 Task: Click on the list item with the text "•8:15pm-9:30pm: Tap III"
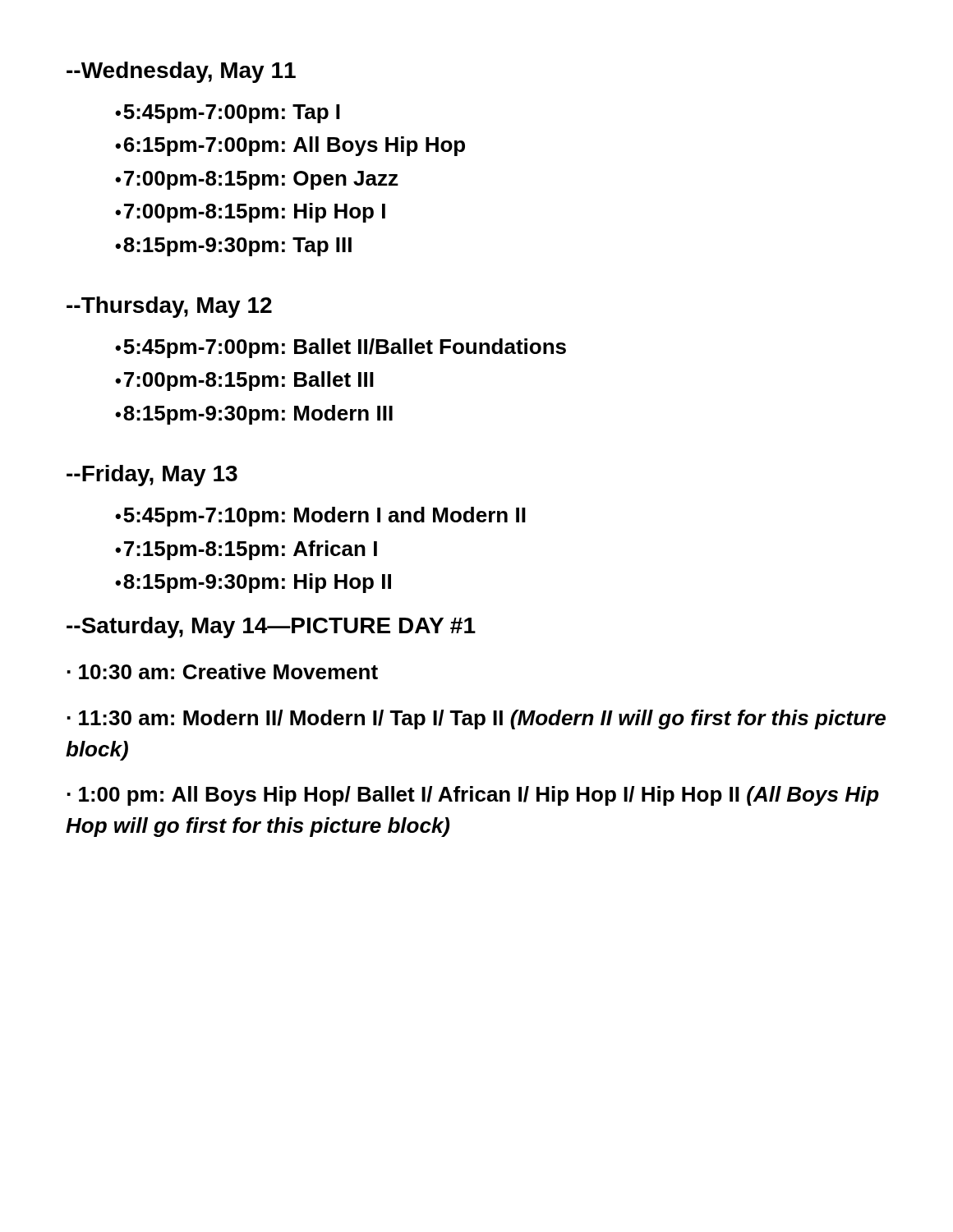point(234,244)
